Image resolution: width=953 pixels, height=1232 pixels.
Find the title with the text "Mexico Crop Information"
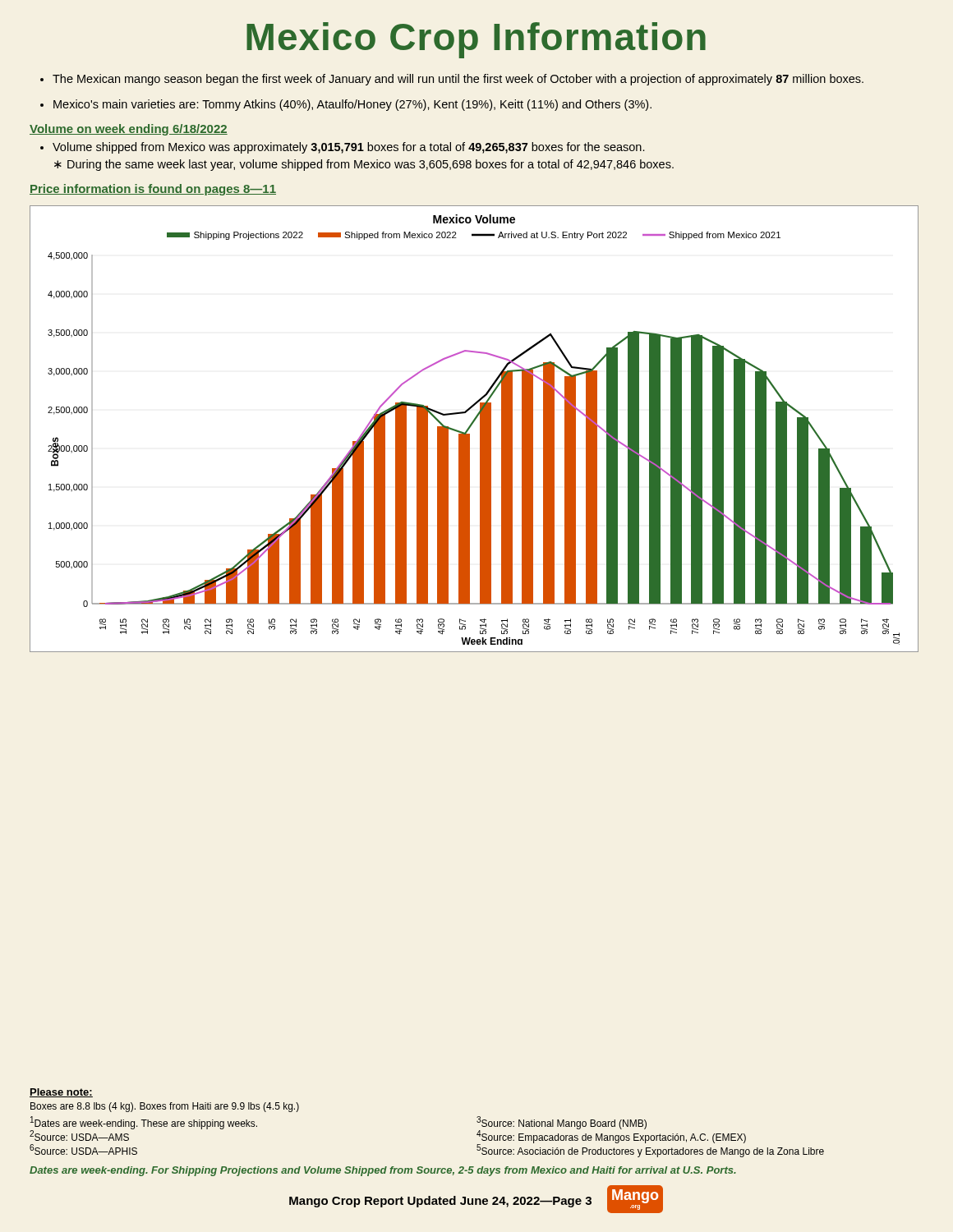point(476,37)
